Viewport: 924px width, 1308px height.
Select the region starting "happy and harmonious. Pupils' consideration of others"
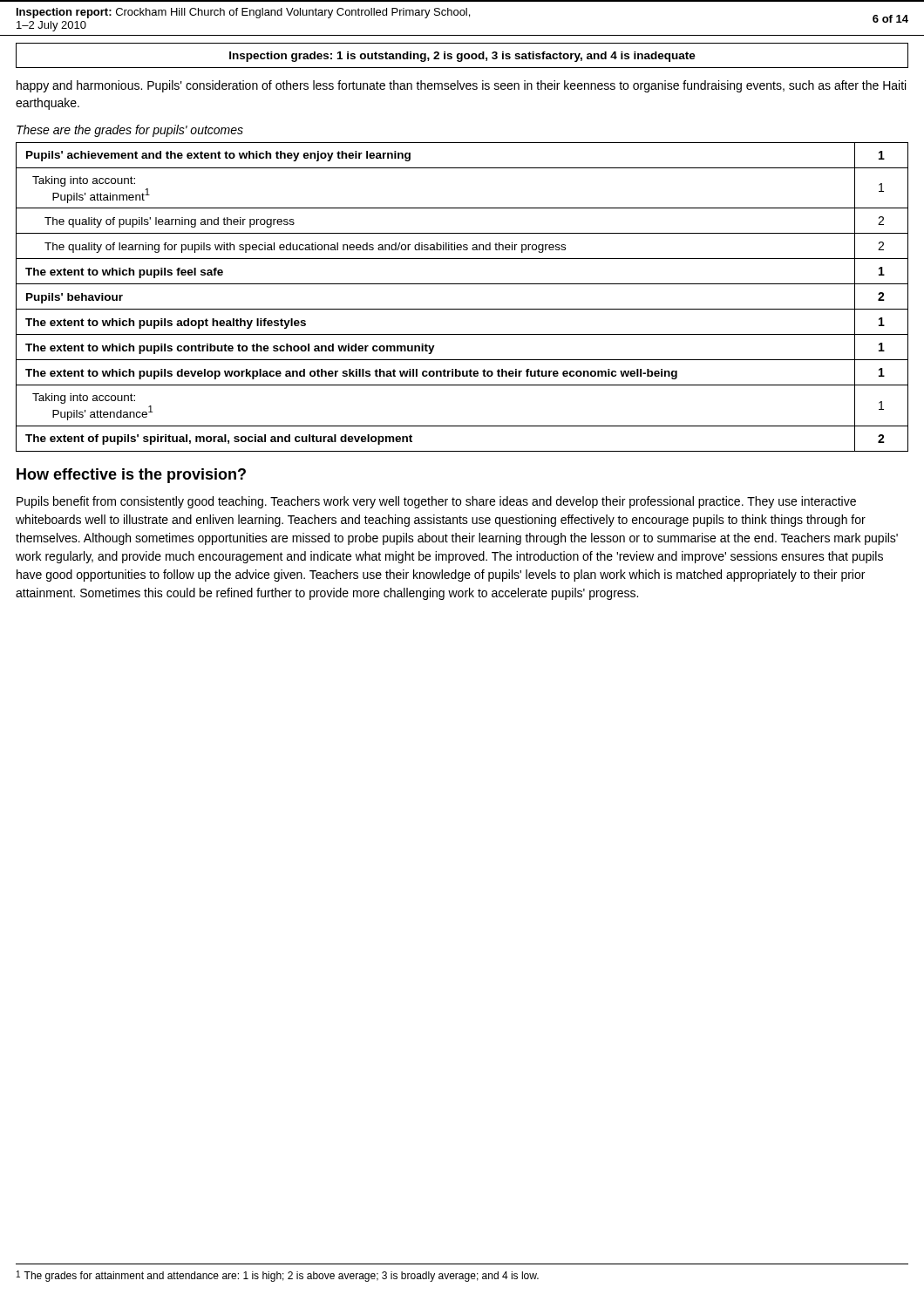coord(461,94)
